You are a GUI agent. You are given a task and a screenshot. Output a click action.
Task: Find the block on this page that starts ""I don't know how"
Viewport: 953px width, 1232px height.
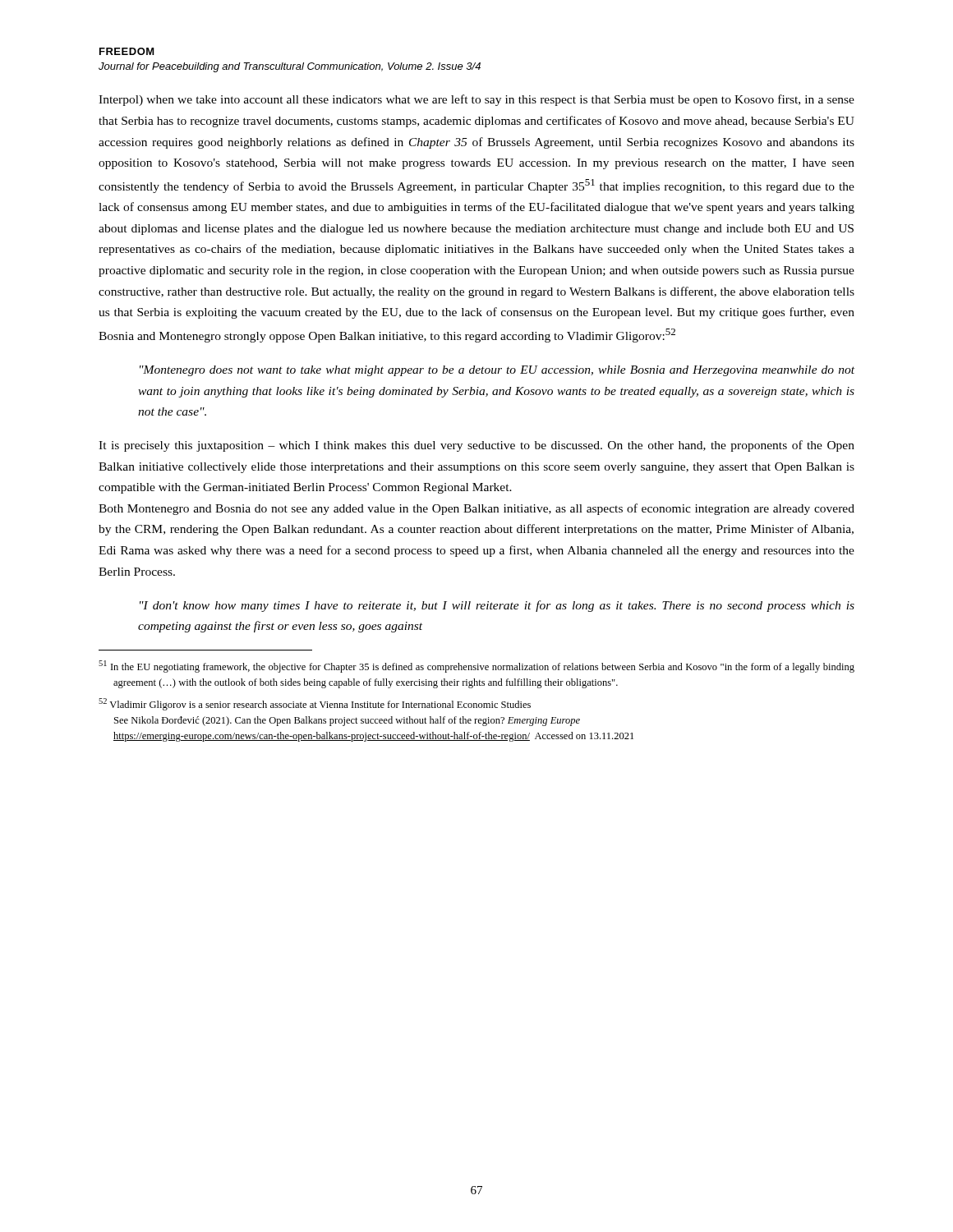click(496, 615)
